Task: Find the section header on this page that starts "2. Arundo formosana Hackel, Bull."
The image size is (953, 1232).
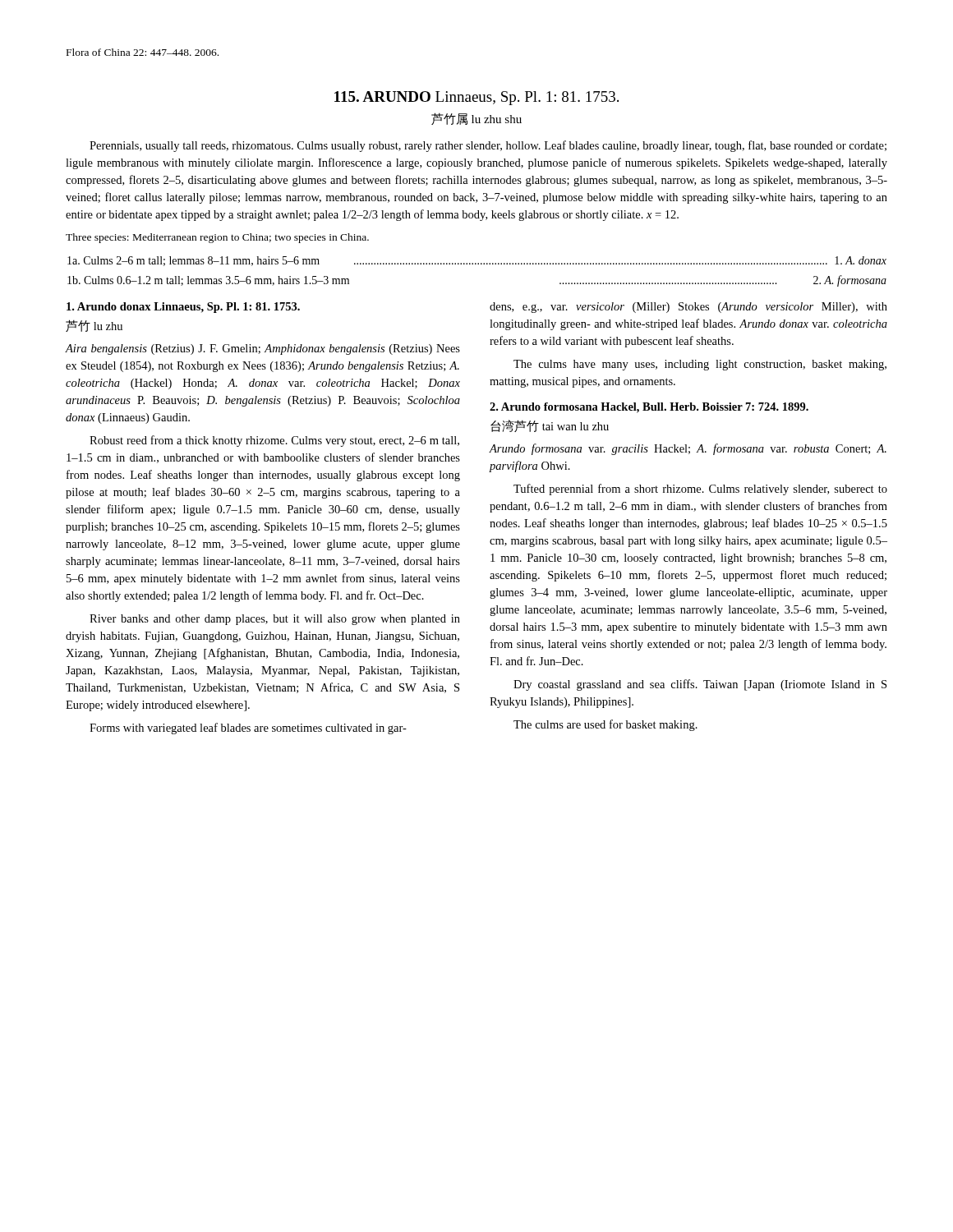Action: click(x=649, y=407)
